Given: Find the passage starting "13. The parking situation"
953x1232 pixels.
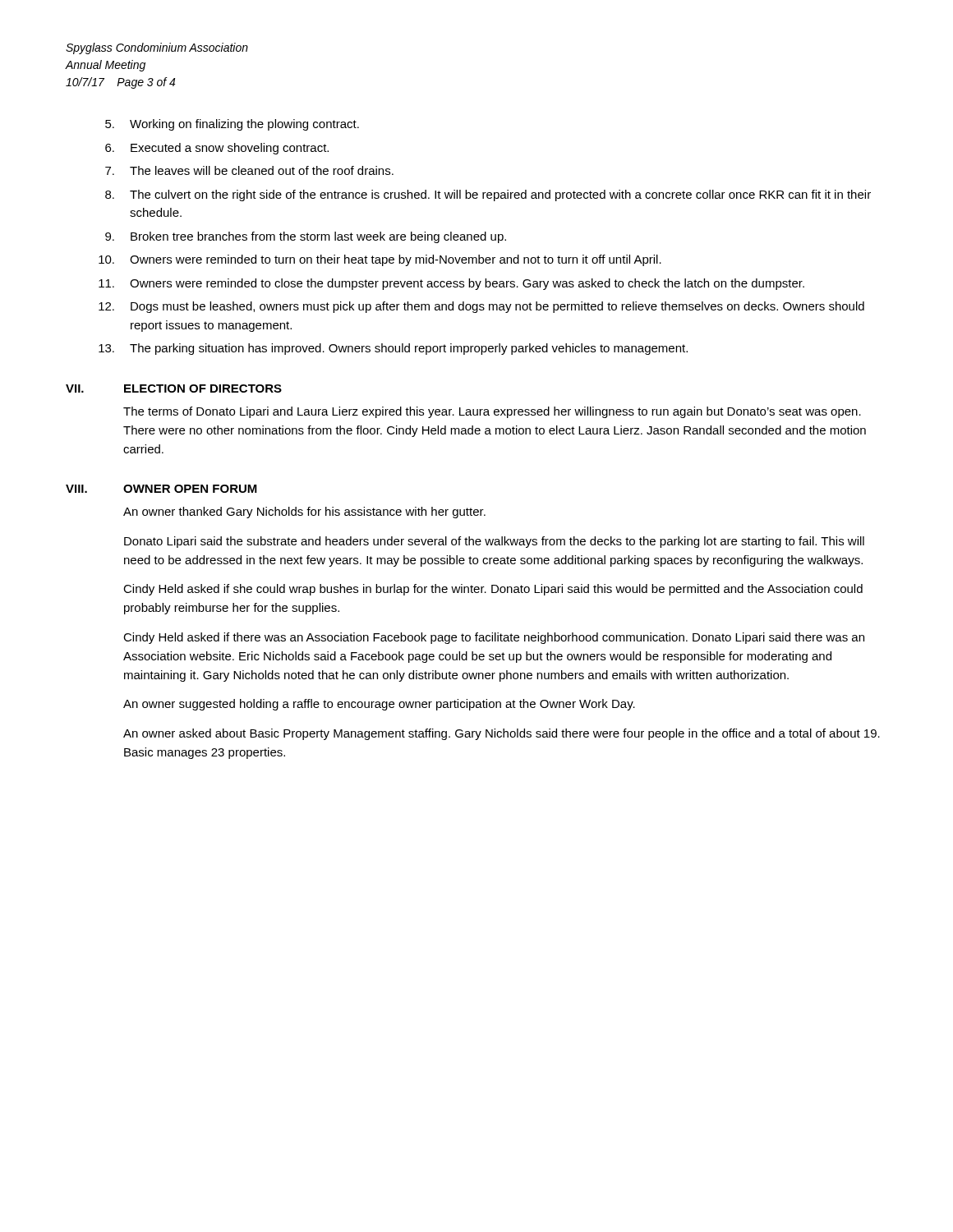Looking at the screenshot, I should point(476,348).
